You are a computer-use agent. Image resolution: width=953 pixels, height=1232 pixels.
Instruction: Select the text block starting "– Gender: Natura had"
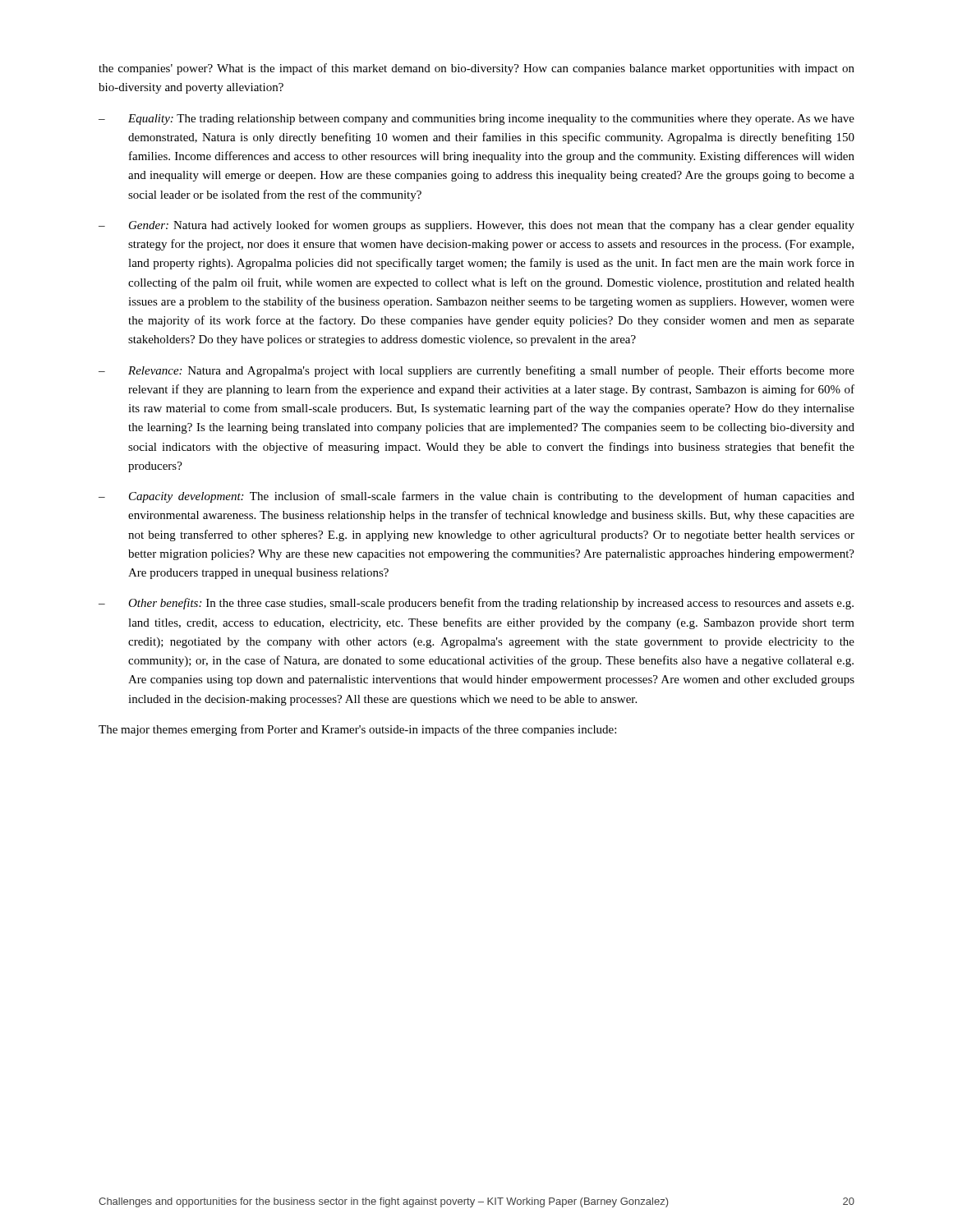(x=476, y=283)
